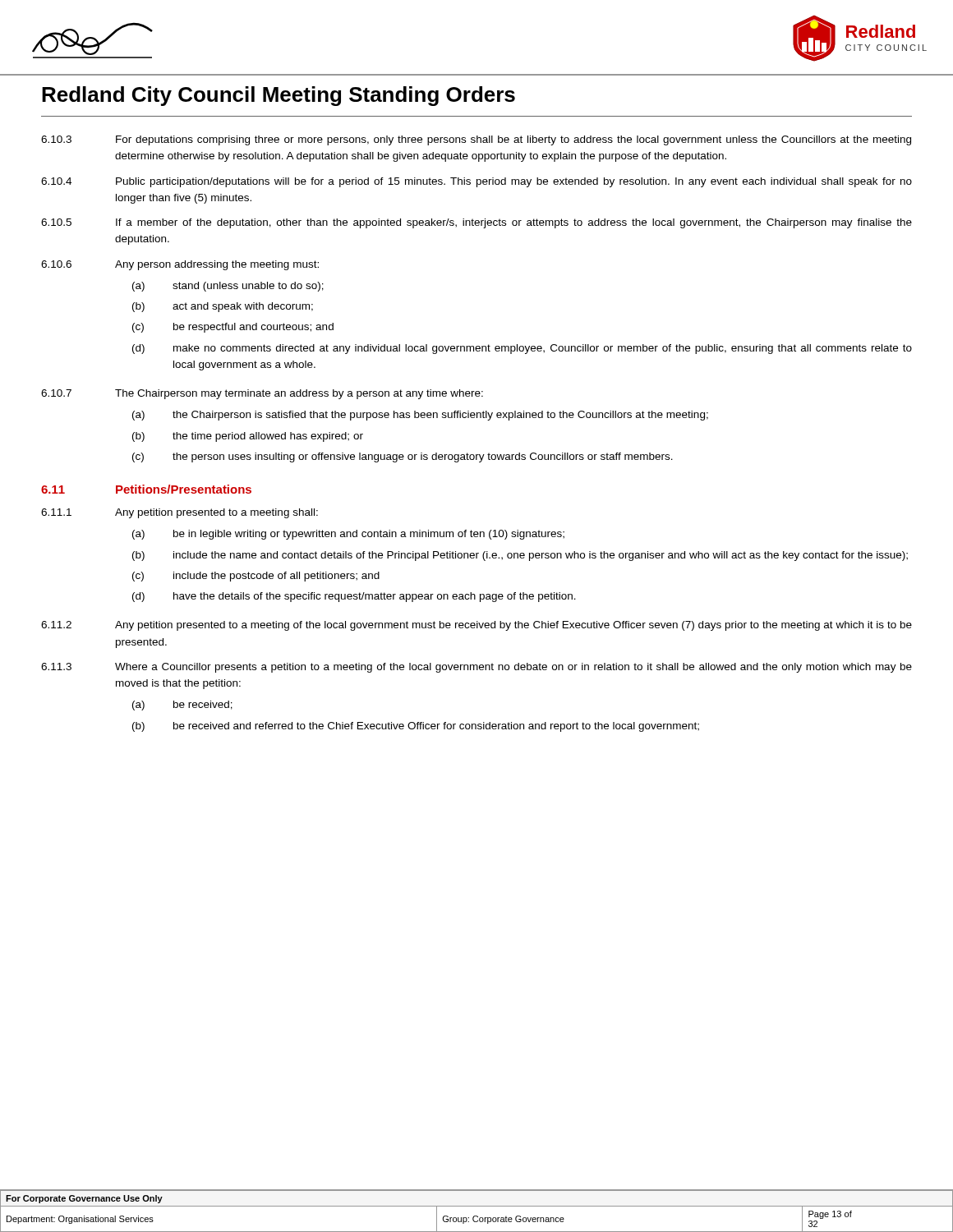This screenshot has height=1232, width=953.
Task: Find the title that says "Redland City Council Meeting Standing Orders"
Action: pos(476,95)
